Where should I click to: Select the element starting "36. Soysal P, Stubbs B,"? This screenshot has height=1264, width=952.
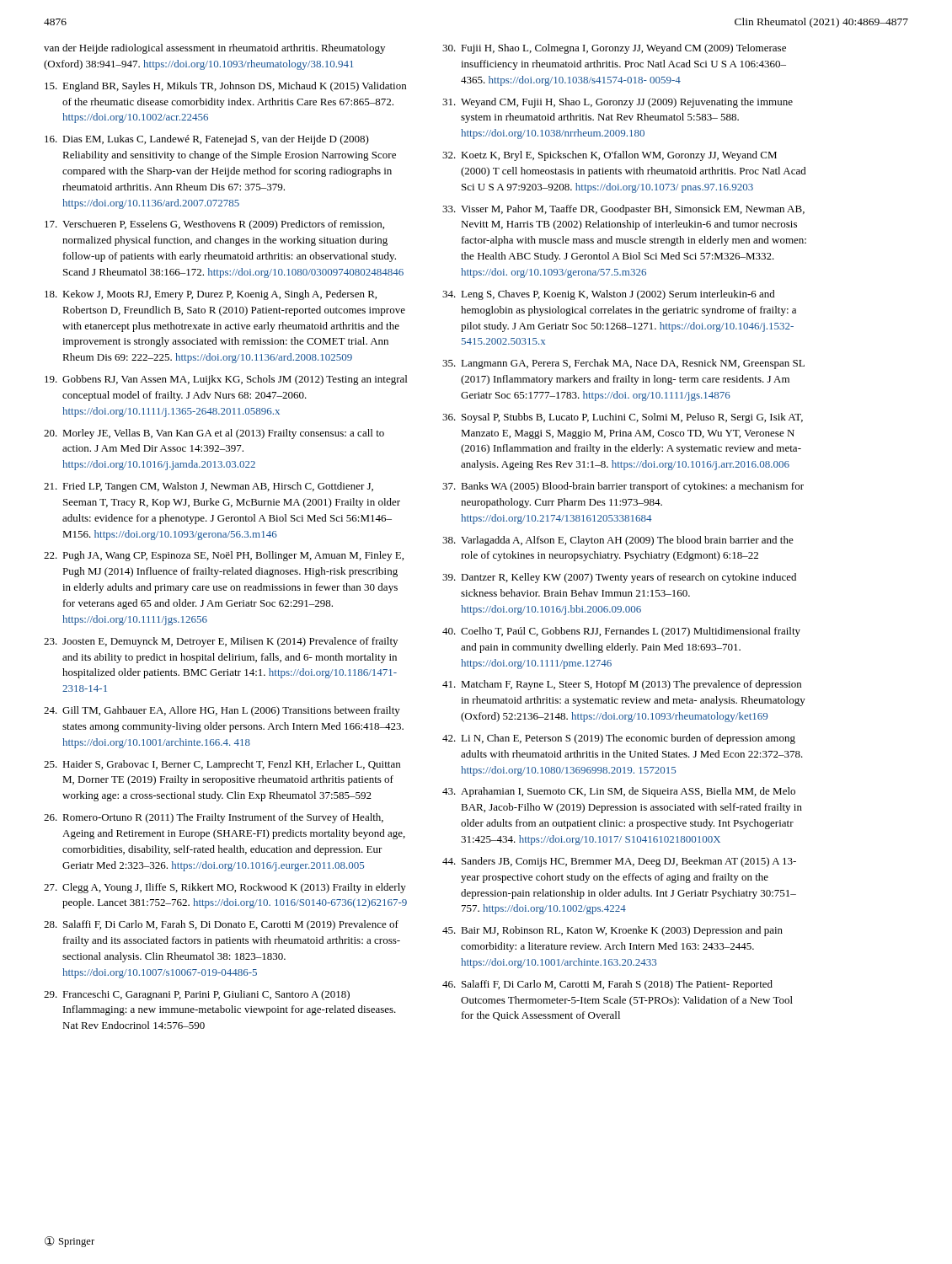pos(625,441)
